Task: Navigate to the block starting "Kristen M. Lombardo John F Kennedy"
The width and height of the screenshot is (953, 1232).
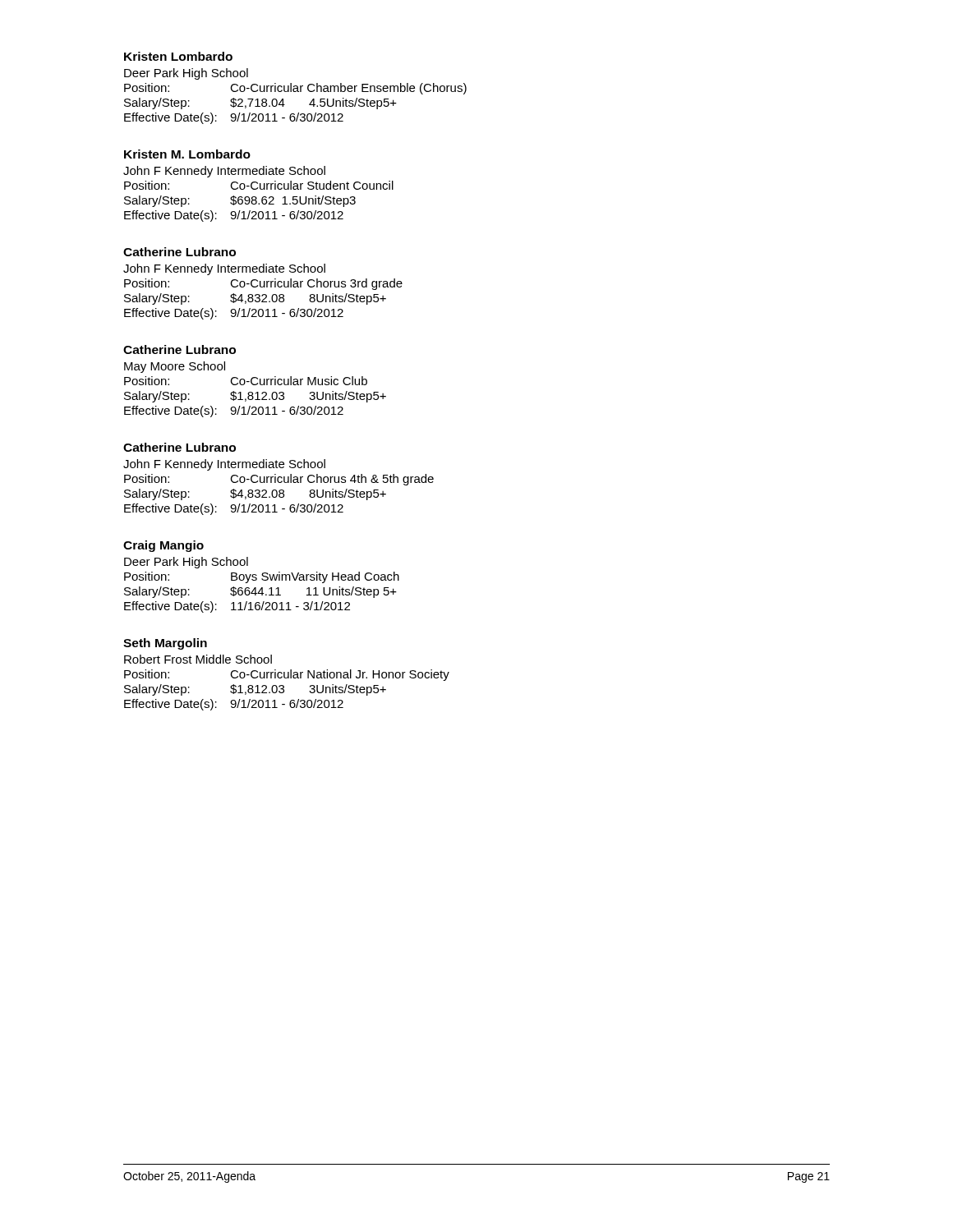Action: pos(187,154)
